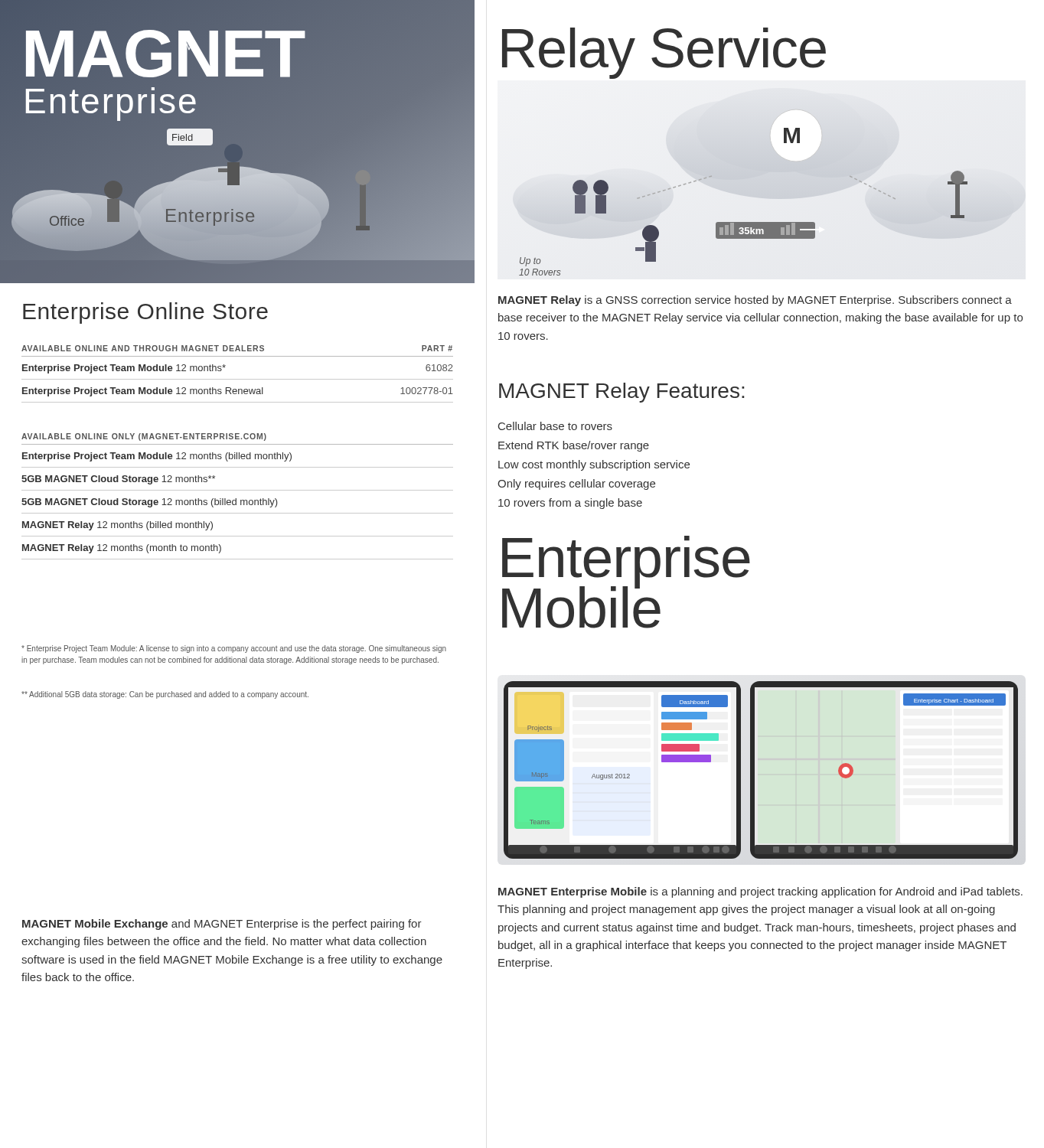1044x1148 pixels.
Task: Click on the element starting "MAGNET Enterprise Mobile is"
Action: pyautogui.click(x=760, y=927)
